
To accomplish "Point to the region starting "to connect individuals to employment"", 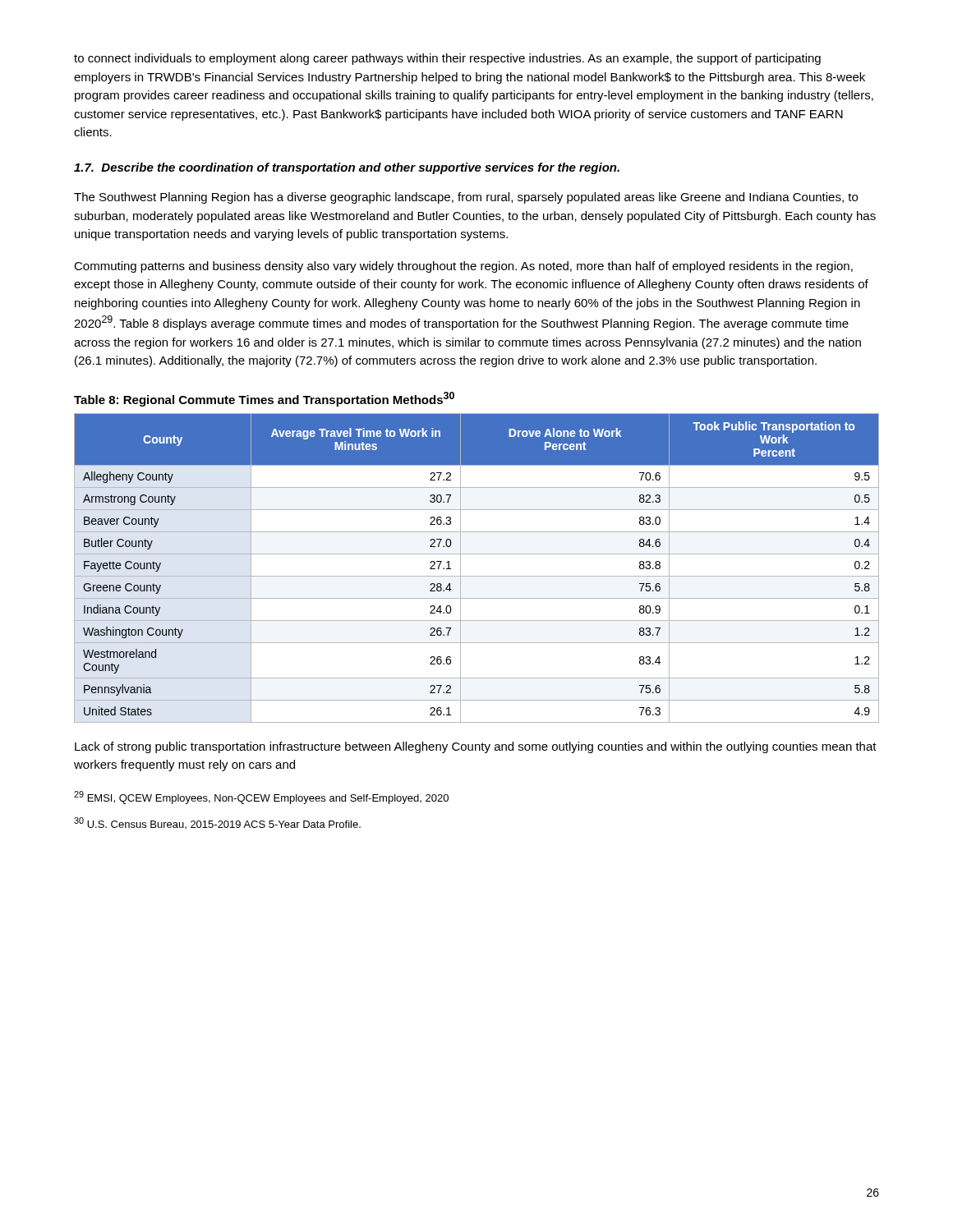I will click(x=474, y=95).
